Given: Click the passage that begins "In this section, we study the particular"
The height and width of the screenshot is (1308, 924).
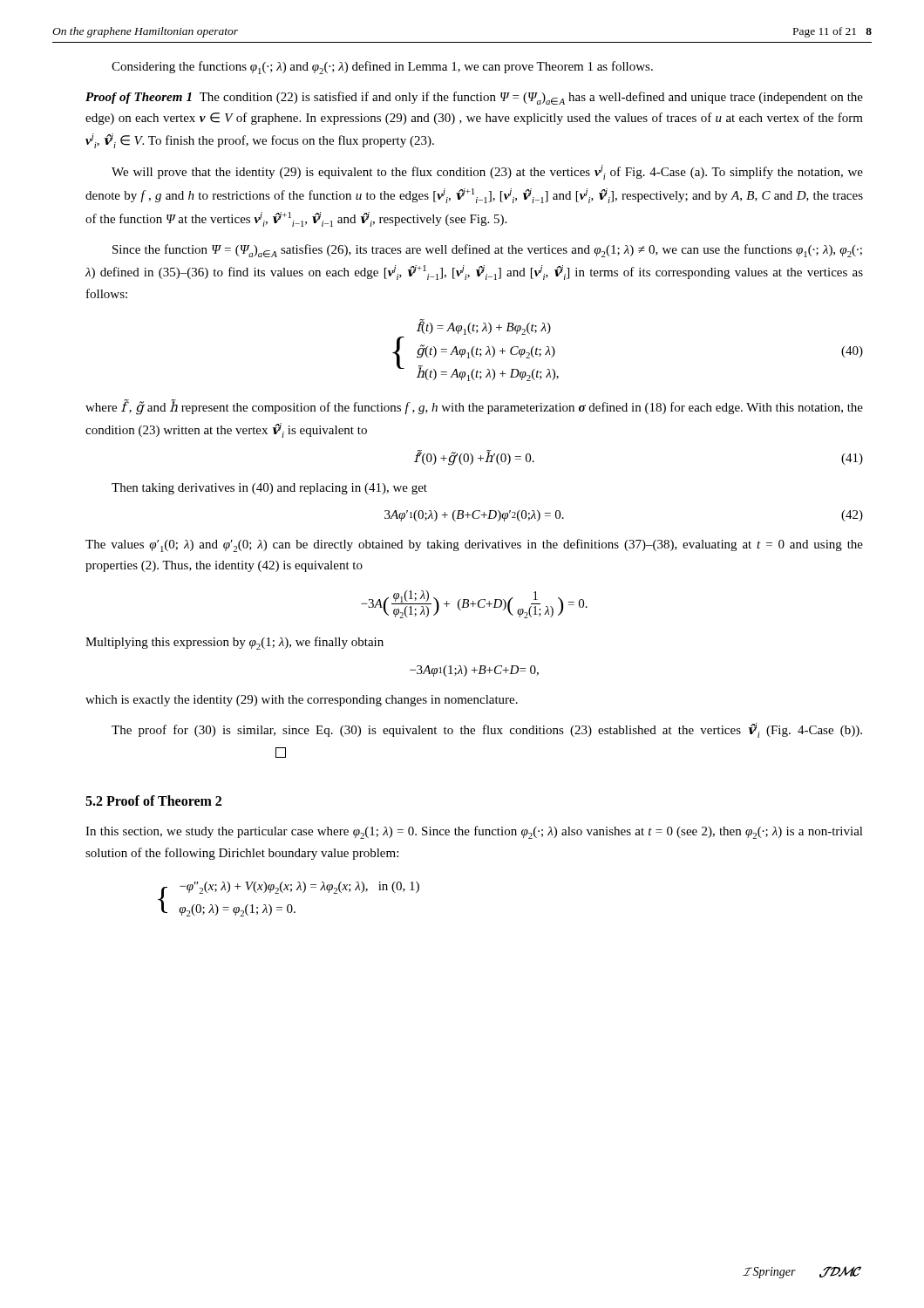Looking at the screenshot, I should [474, 842].
